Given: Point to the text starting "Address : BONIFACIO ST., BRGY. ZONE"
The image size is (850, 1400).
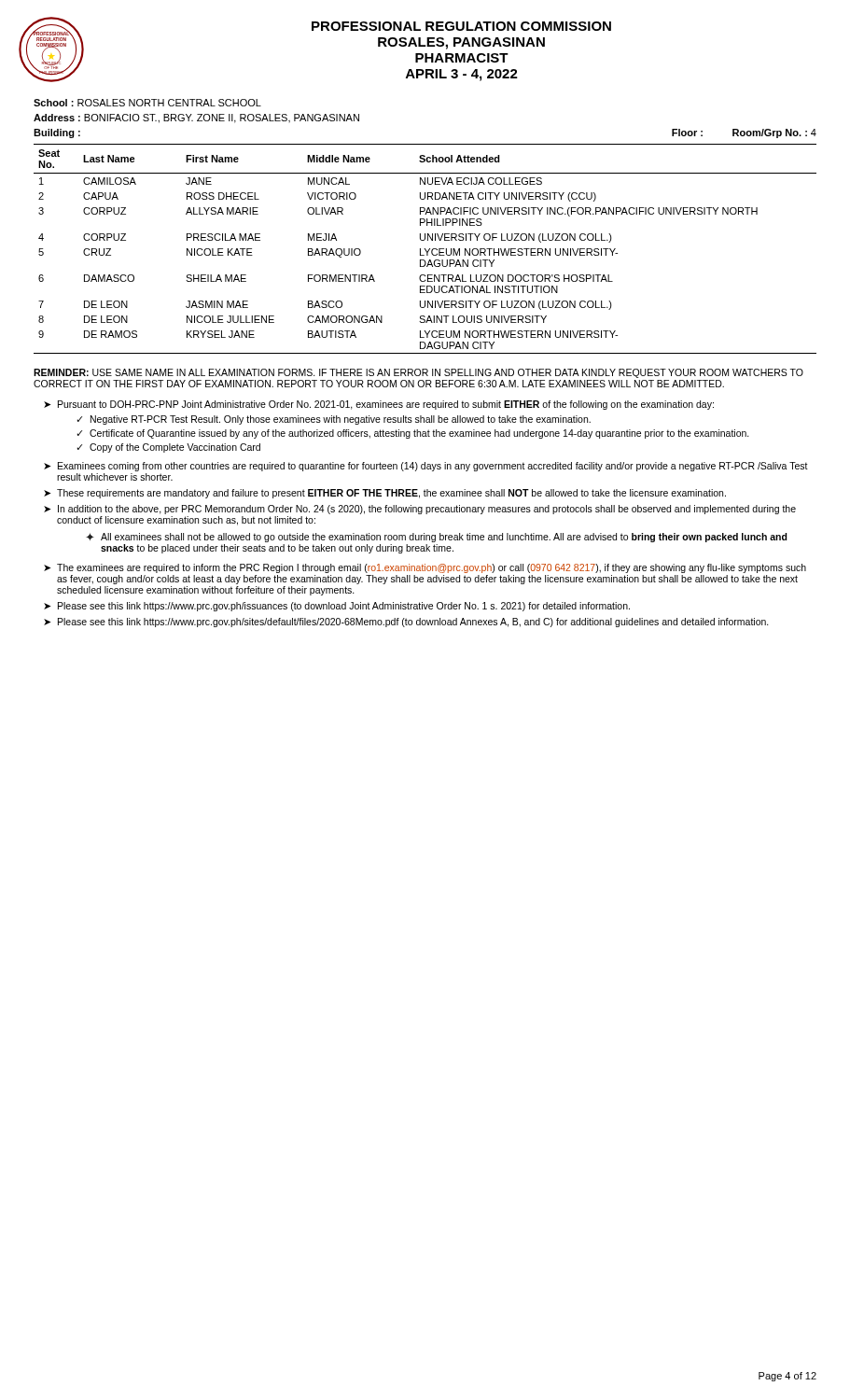Looking at the screenshot, I should click(x=197, y=118).
